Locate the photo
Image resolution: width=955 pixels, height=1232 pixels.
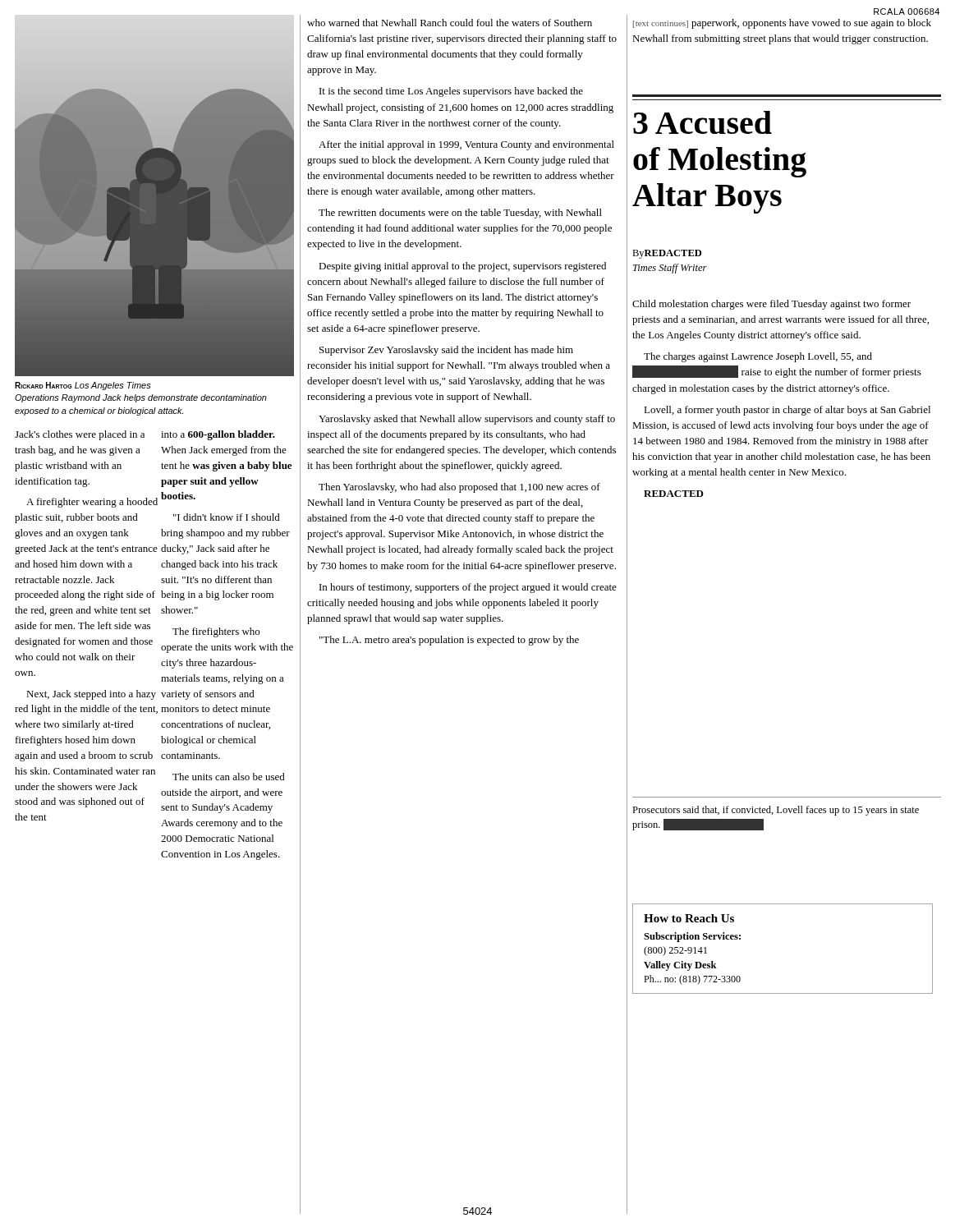[x=154, y=195]
